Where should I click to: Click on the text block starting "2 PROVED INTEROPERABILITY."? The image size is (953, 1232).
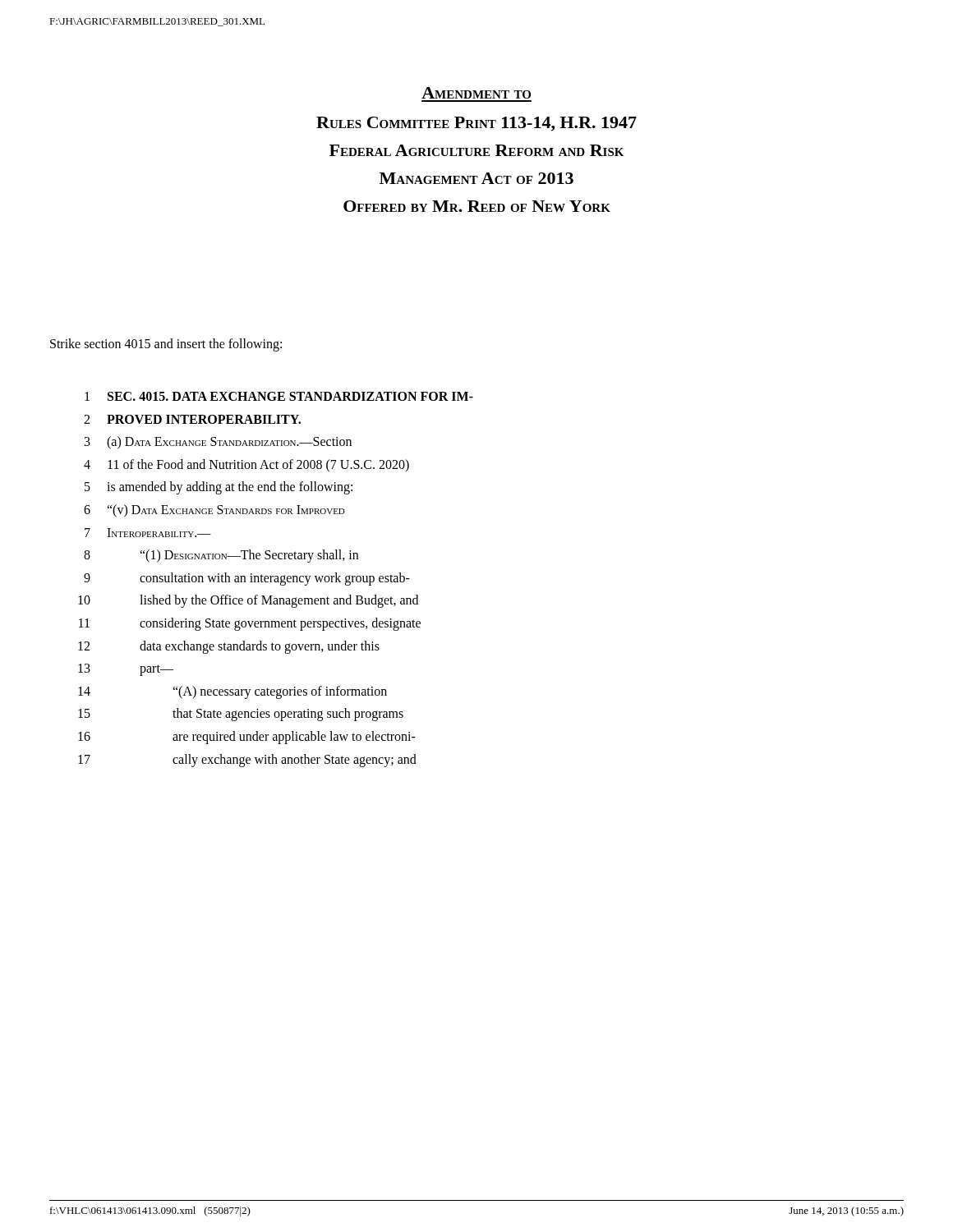click(192, 419)
